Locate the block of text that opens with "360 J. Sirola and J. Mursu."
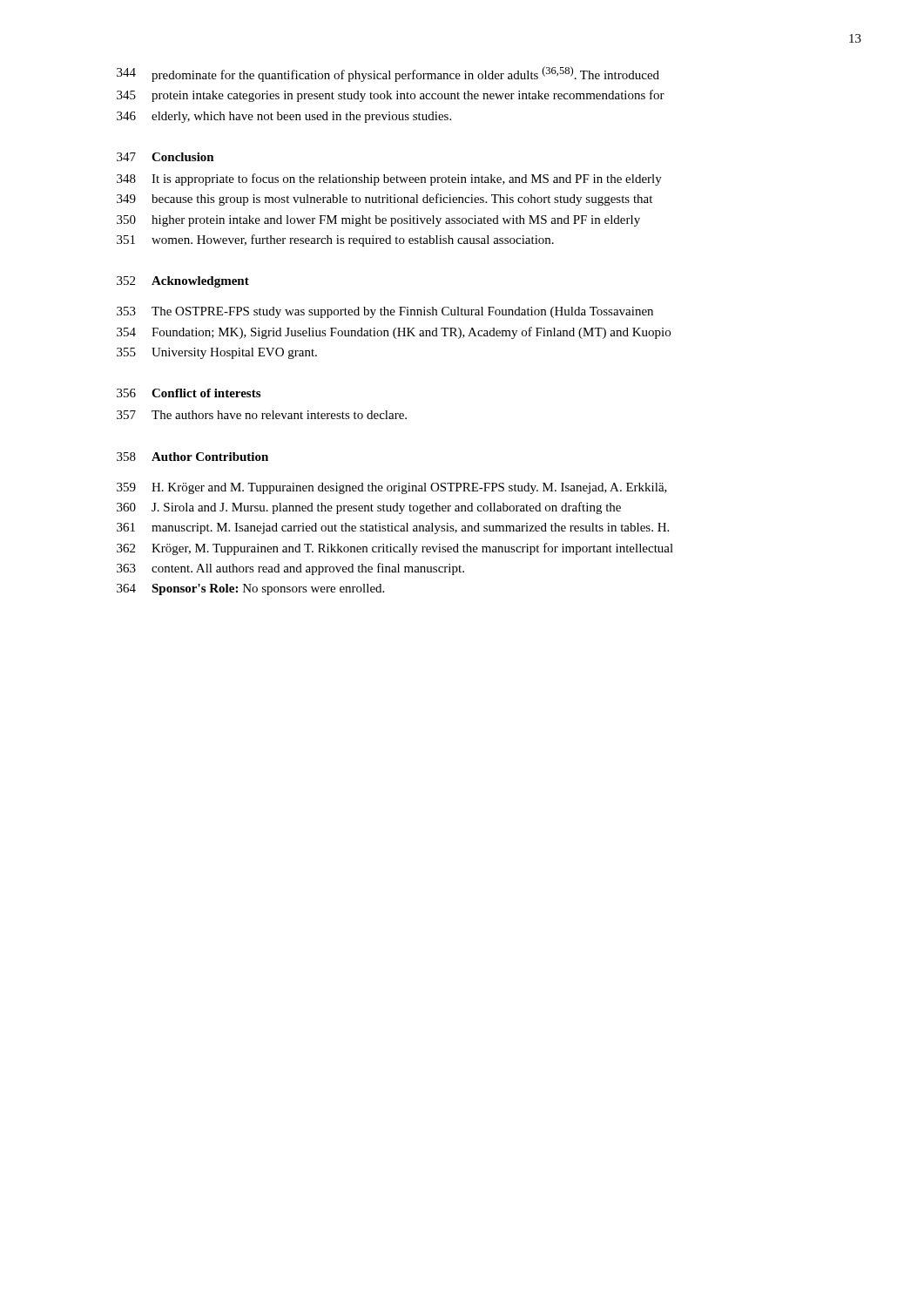The image size is (924, 1307). click(460, 508)
